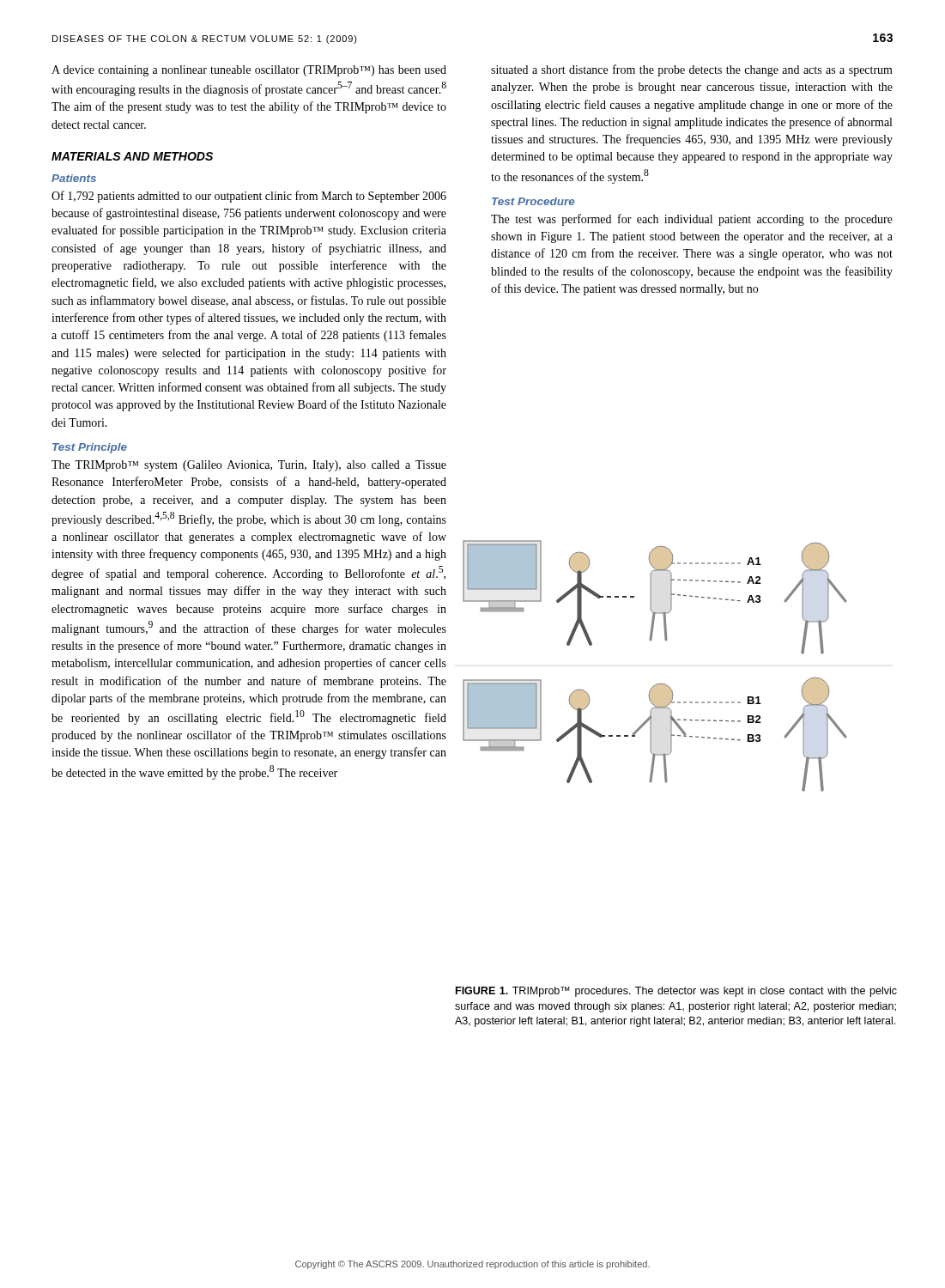Viewport: 945px width, 1288px height.
Task: Locate the element starting "FIGURE 1. TRIMprob™ procedures."
Action: pyautogui.click(x=676, y=1006)
